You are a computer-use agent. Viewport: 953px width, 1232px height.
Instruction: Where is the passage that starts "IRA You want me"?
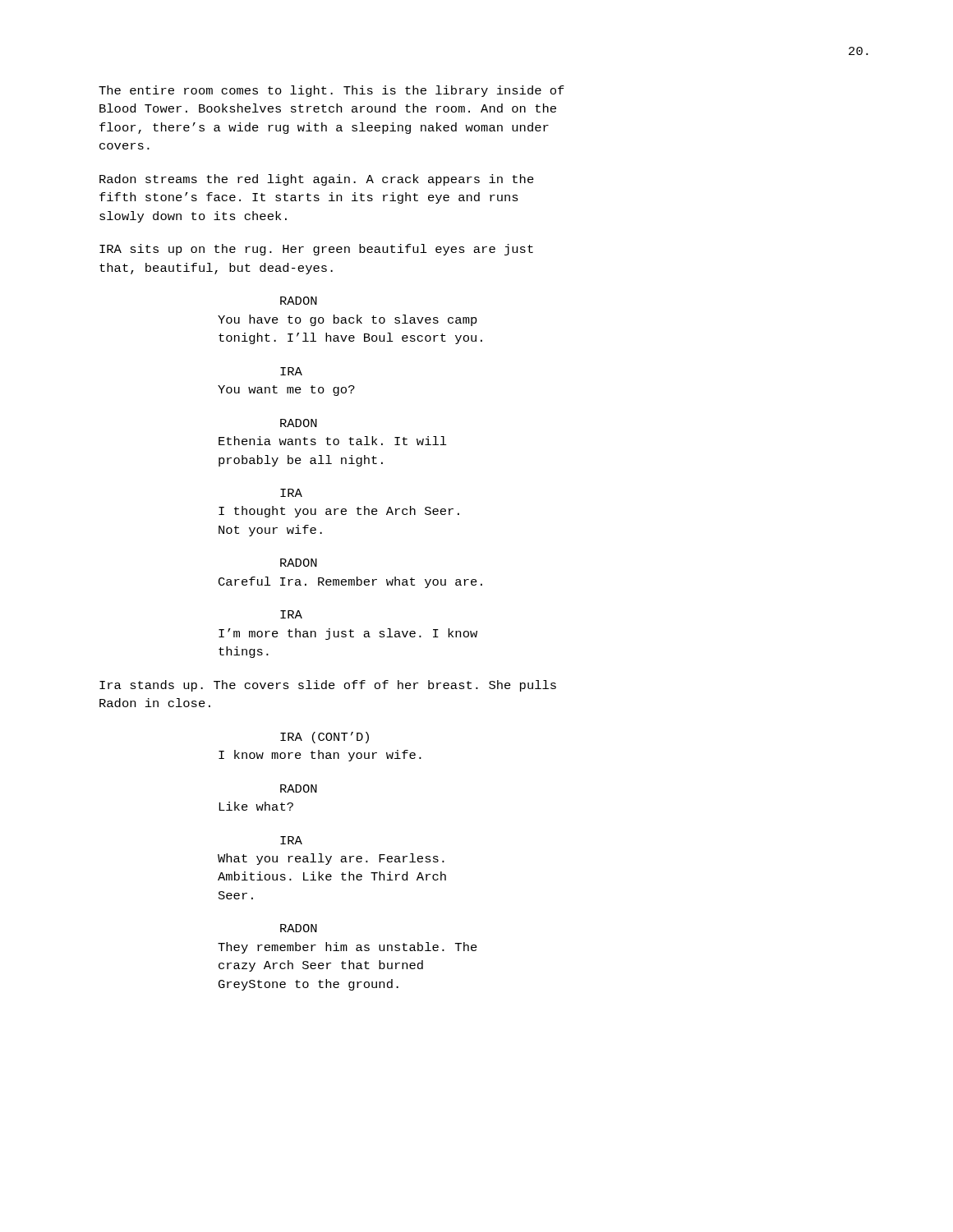tap(291, 371)
